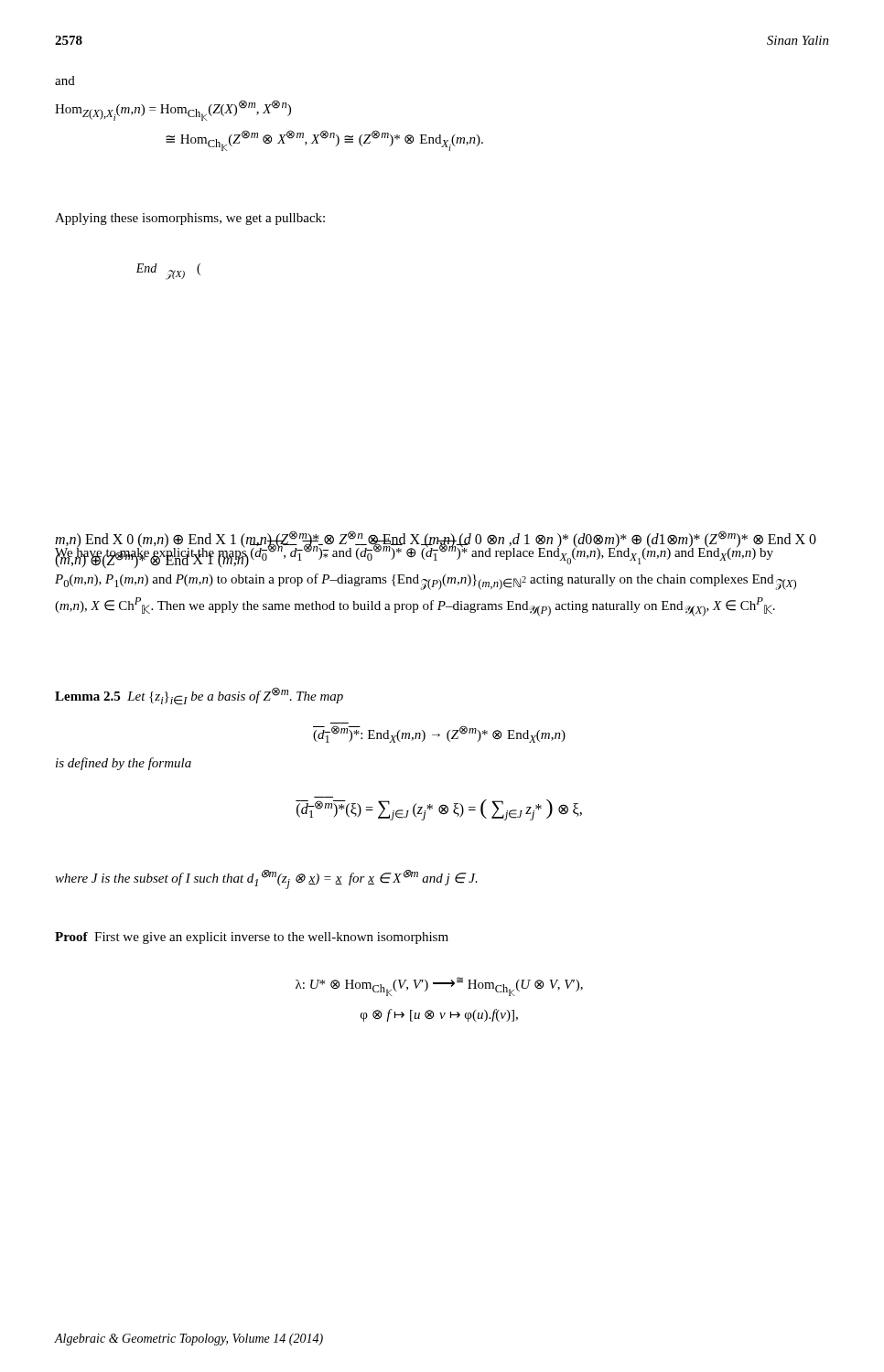
Task: Find the block on this page that starts "Lemma 2.5 Let {zi}i∈I"
Action: coord(199,696)
